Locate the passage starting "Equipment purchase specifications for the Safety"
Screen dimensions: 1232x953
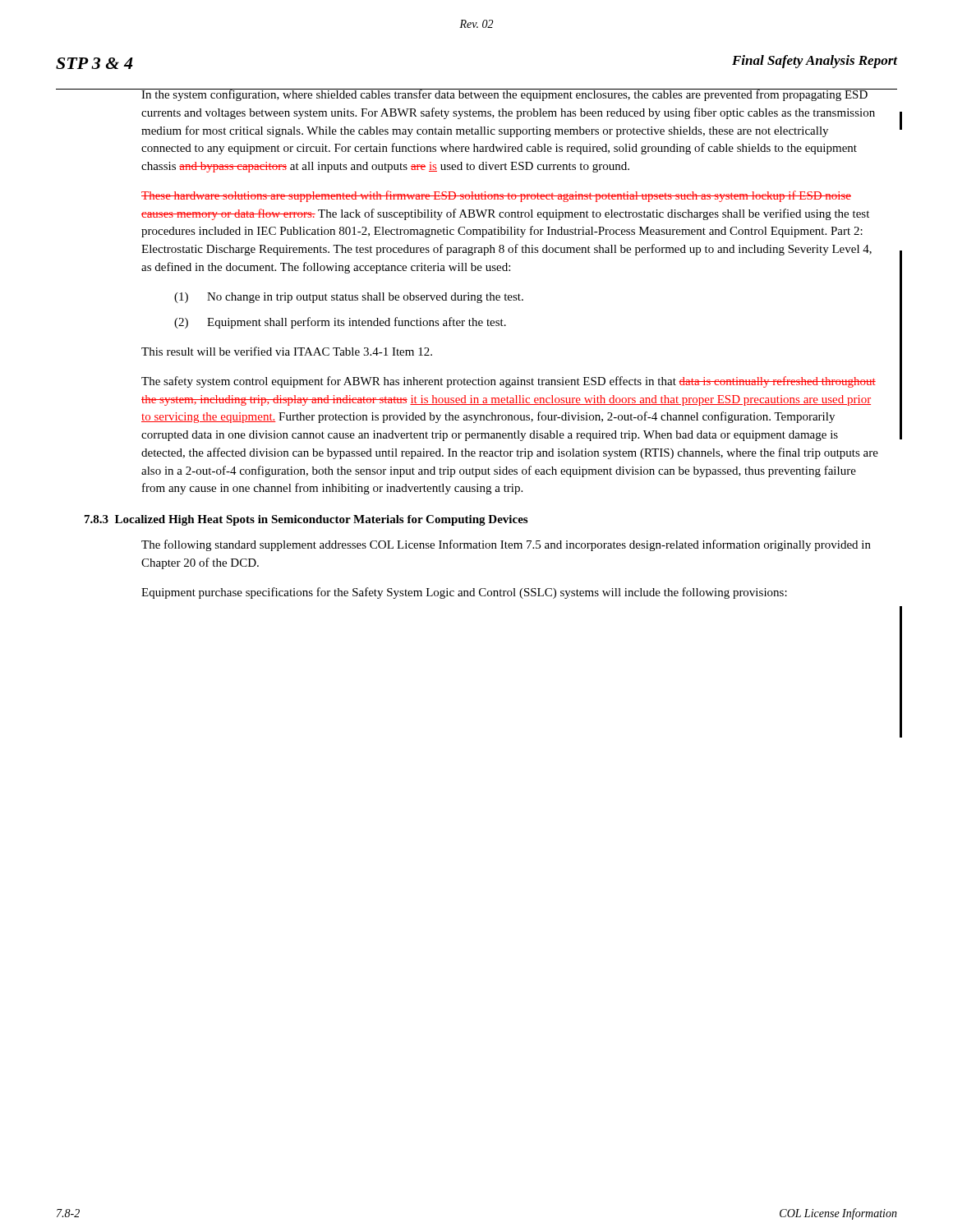click(510, 593)
